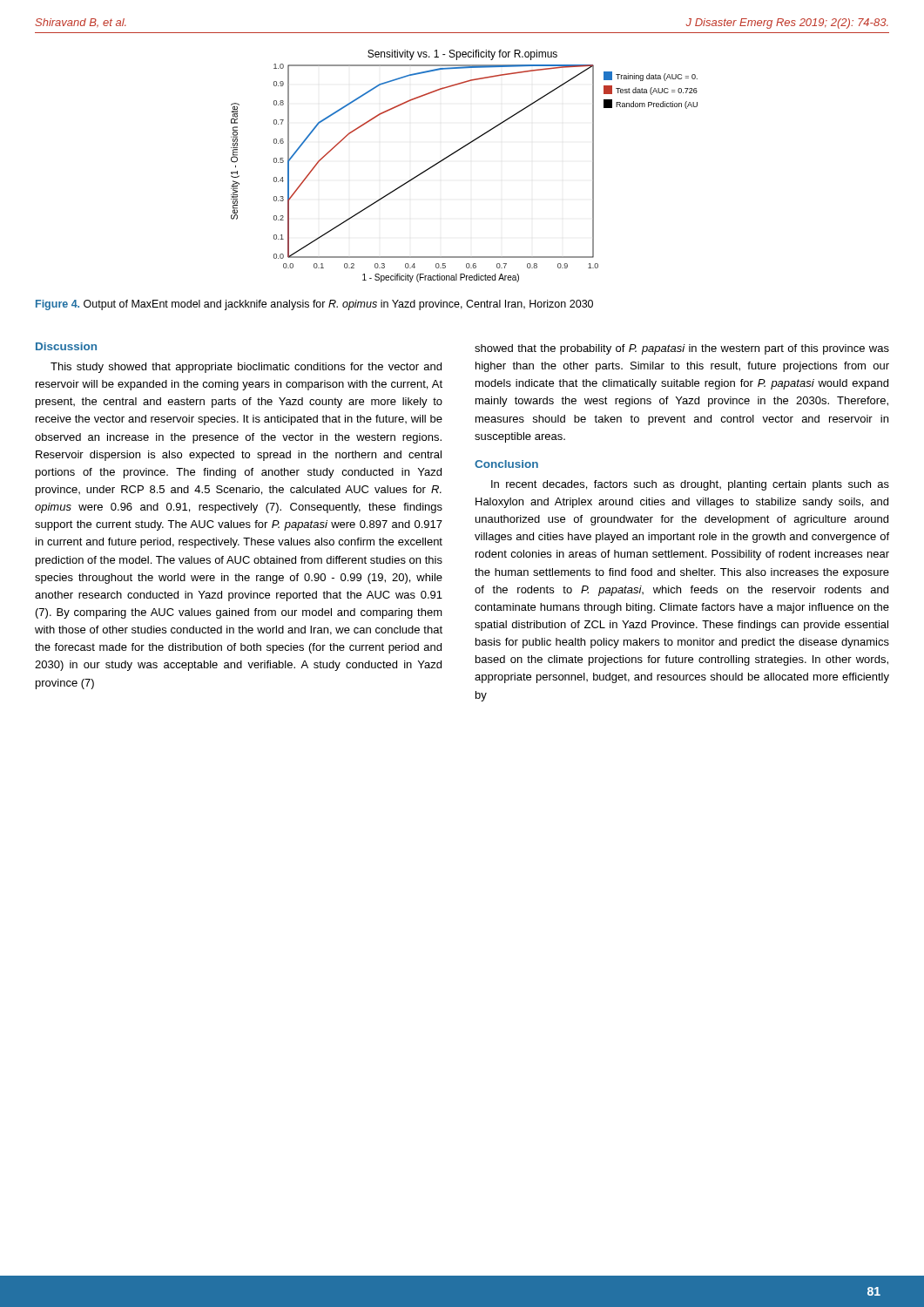This screenshot has width=924, height=1307.
Task: Select the text block containing "In recent decades, factors such as"
Action: (682, 590)
